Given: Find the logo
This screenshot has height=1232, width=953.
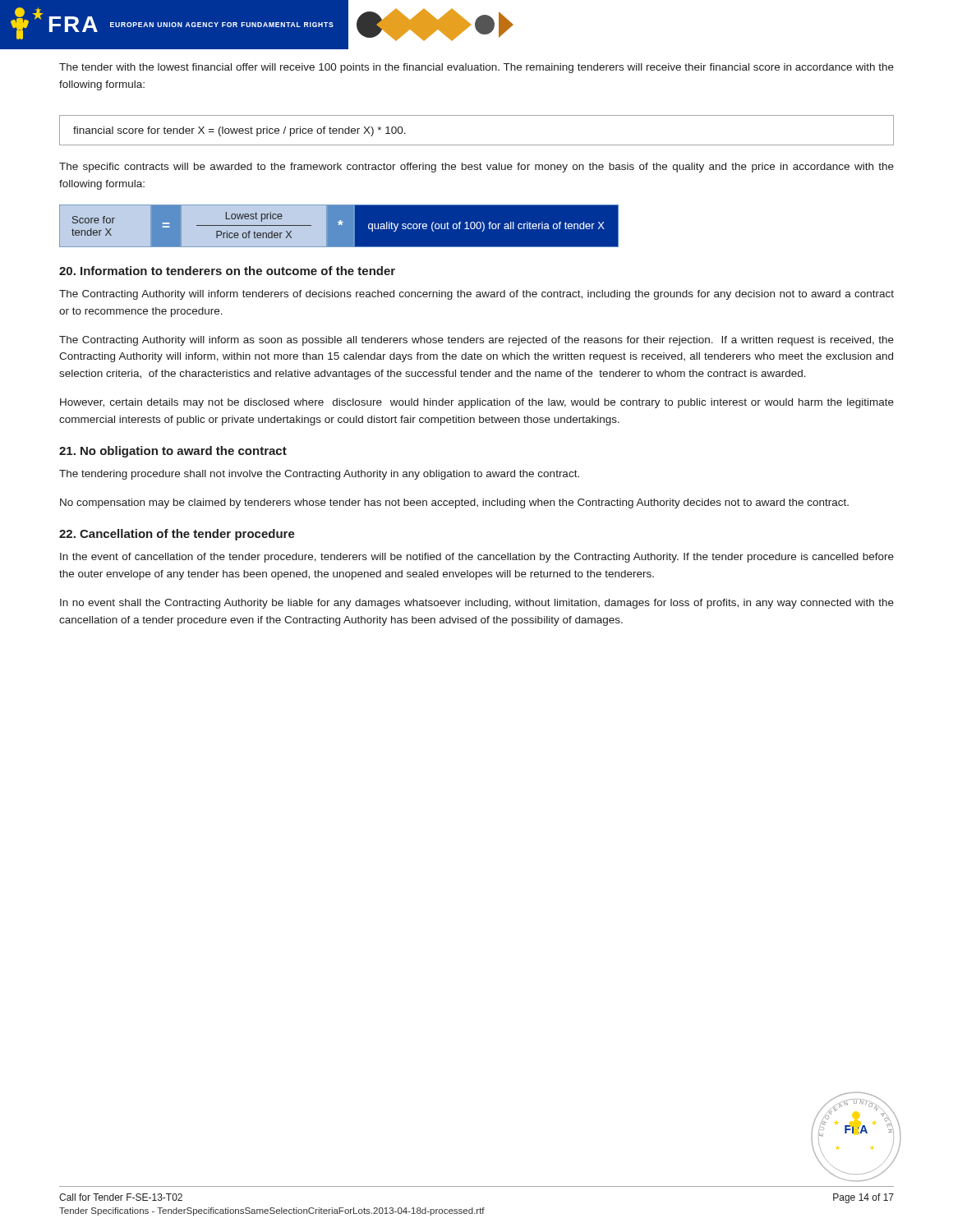Looking at the screenshot, I should tap(856, 1137).
